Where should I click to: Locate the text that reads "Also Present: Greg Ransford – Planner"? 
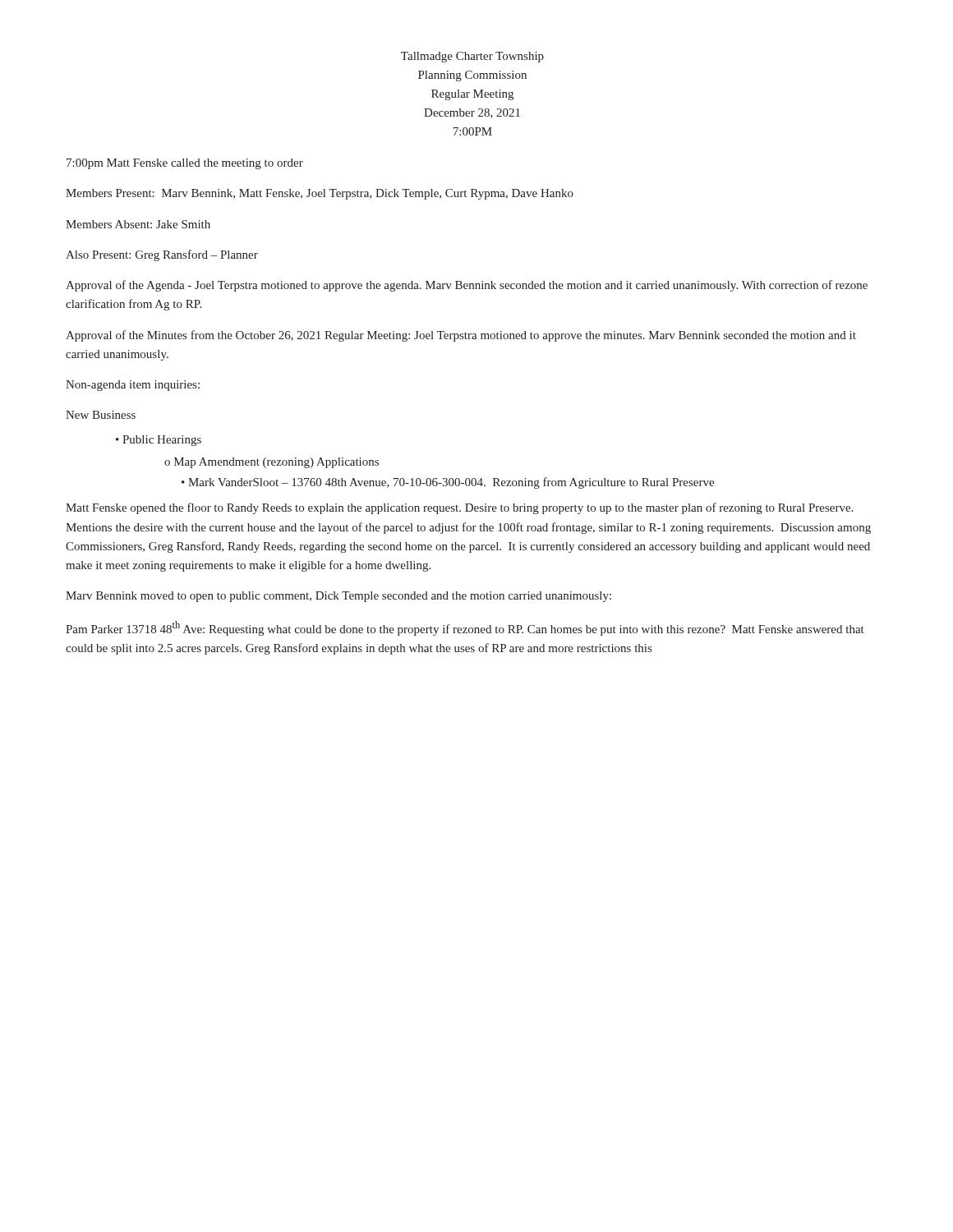click(162, 254)
